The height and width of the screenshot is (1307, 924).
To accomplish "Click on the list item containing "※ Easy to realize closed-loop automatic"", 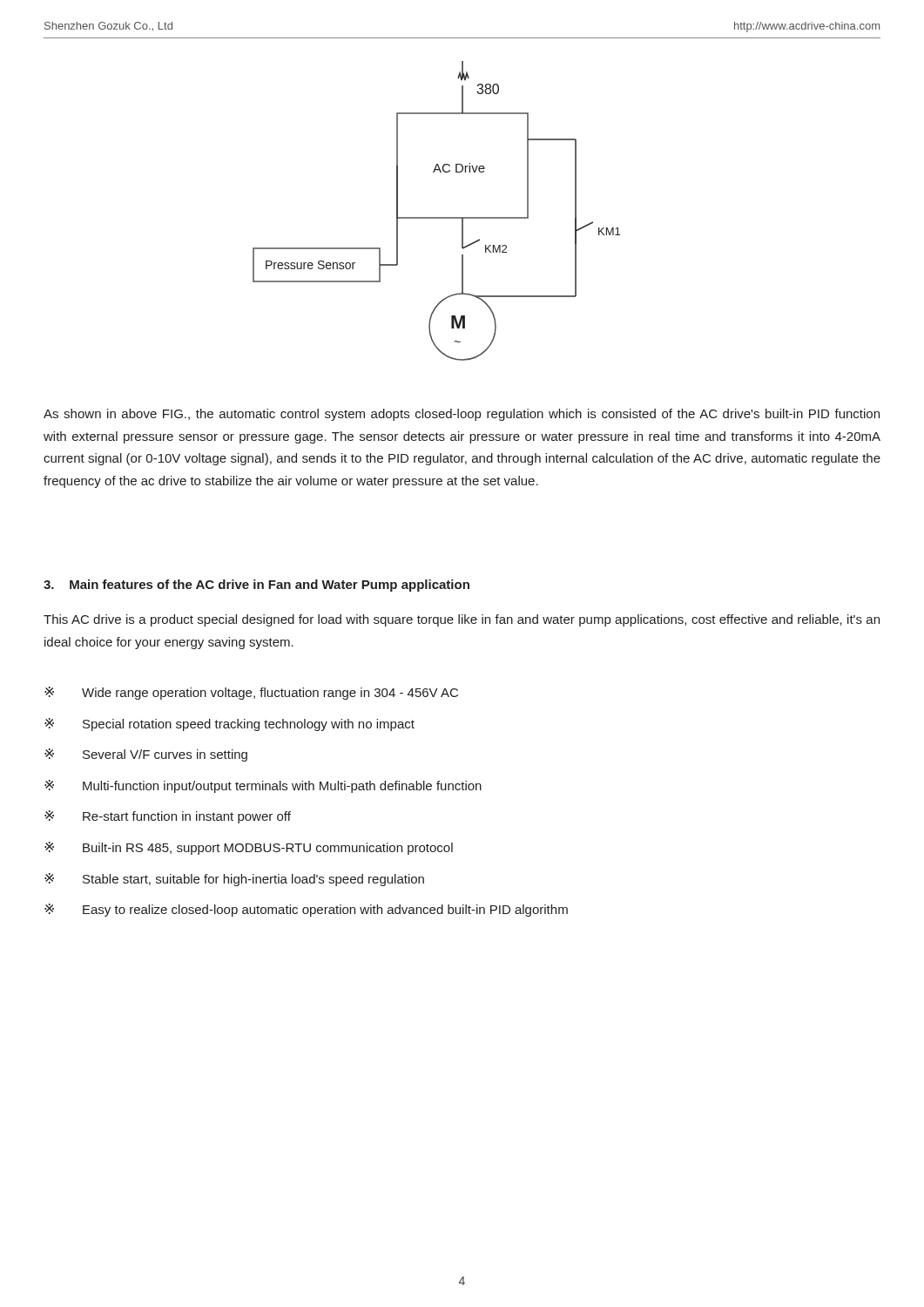I will [x=462, y=910].
